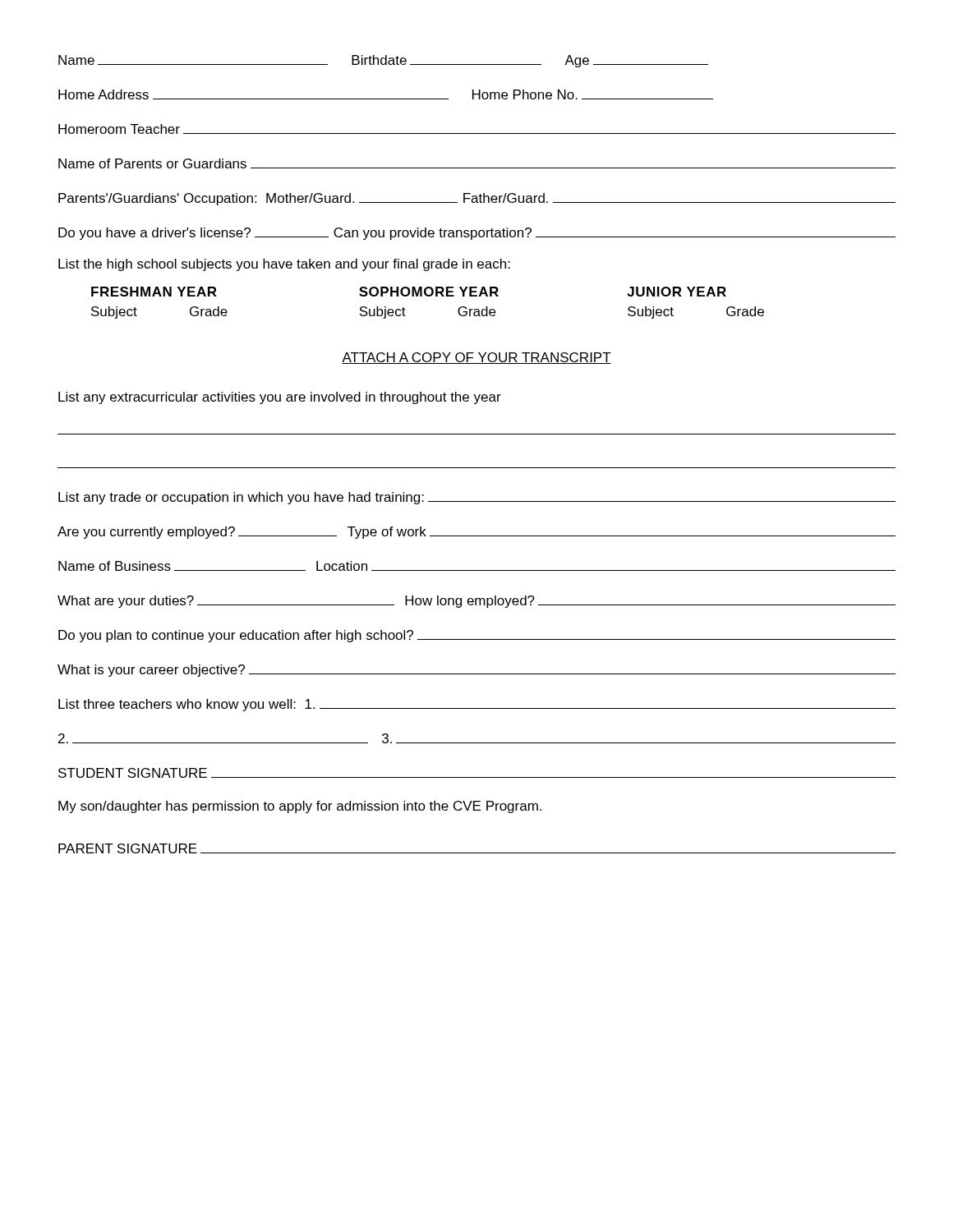Click on the text block that reads "List any trade or"
The height and width of the screenshot is (1232, 953).
pos(476,496)
